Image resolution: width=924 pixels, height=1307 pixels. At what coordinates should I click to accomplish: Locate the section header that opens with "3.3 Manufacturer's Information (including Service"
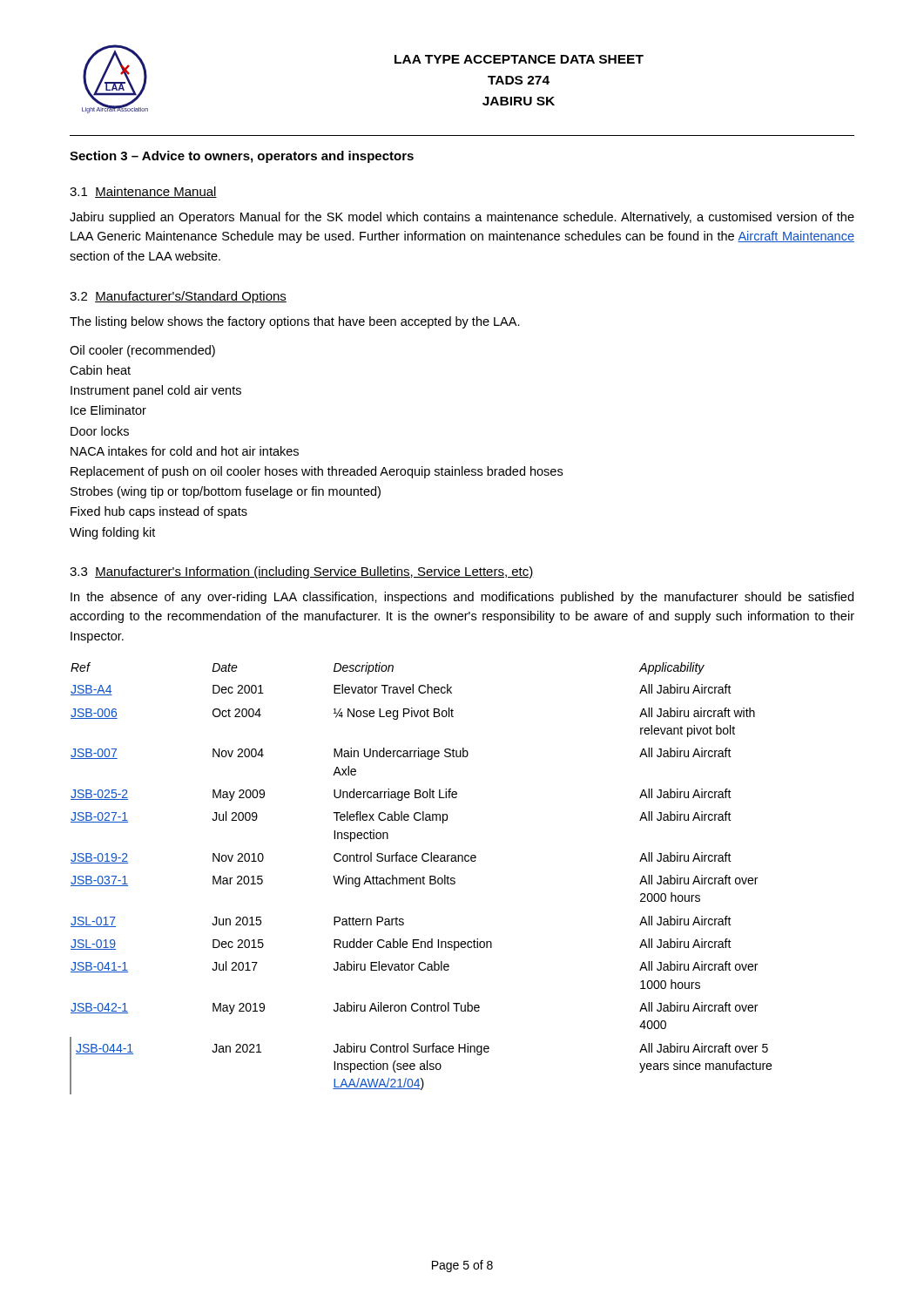tap(301, 571)
